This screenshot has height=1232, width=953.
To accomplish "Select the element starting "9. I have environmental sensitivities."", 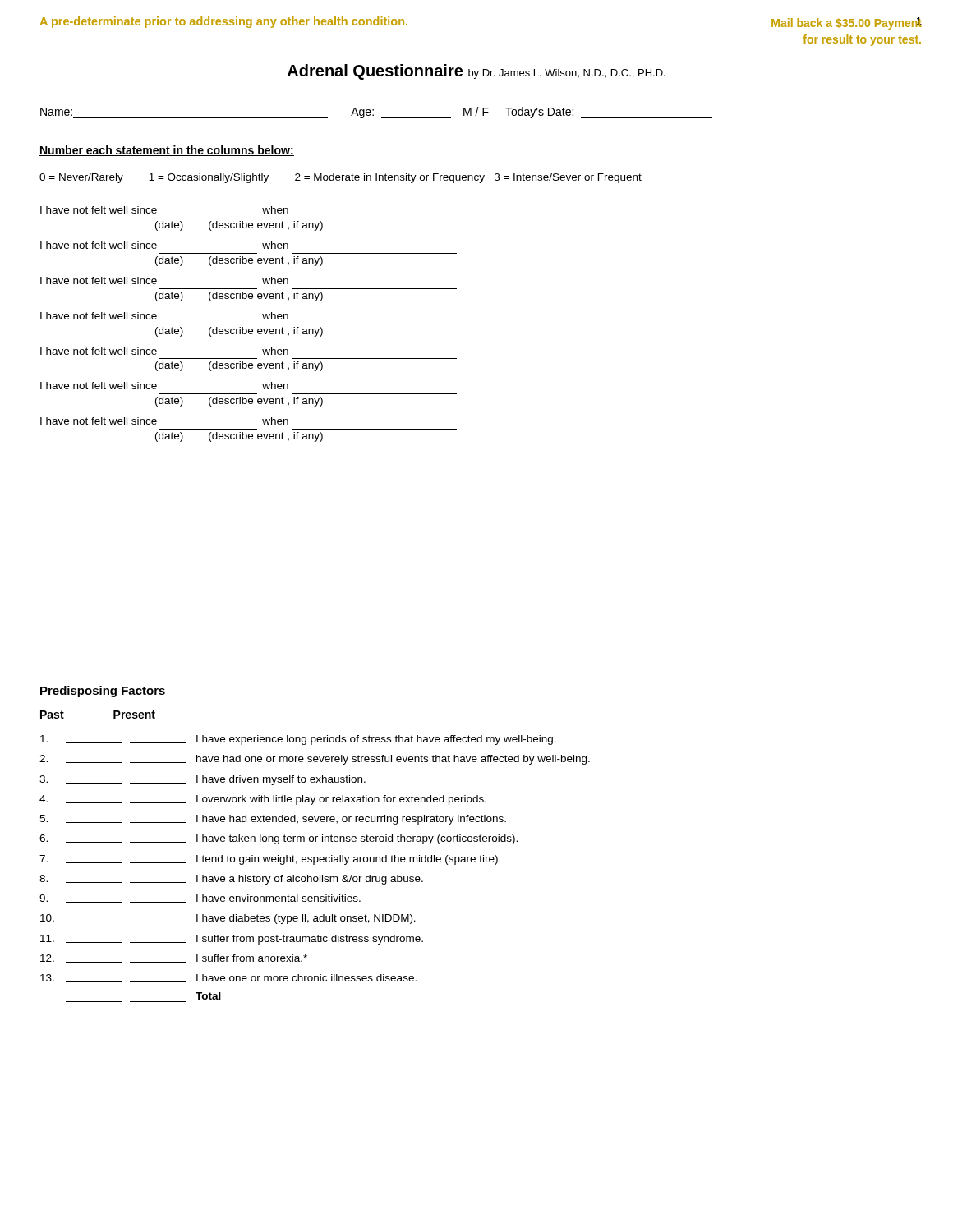I will point(200,899).
